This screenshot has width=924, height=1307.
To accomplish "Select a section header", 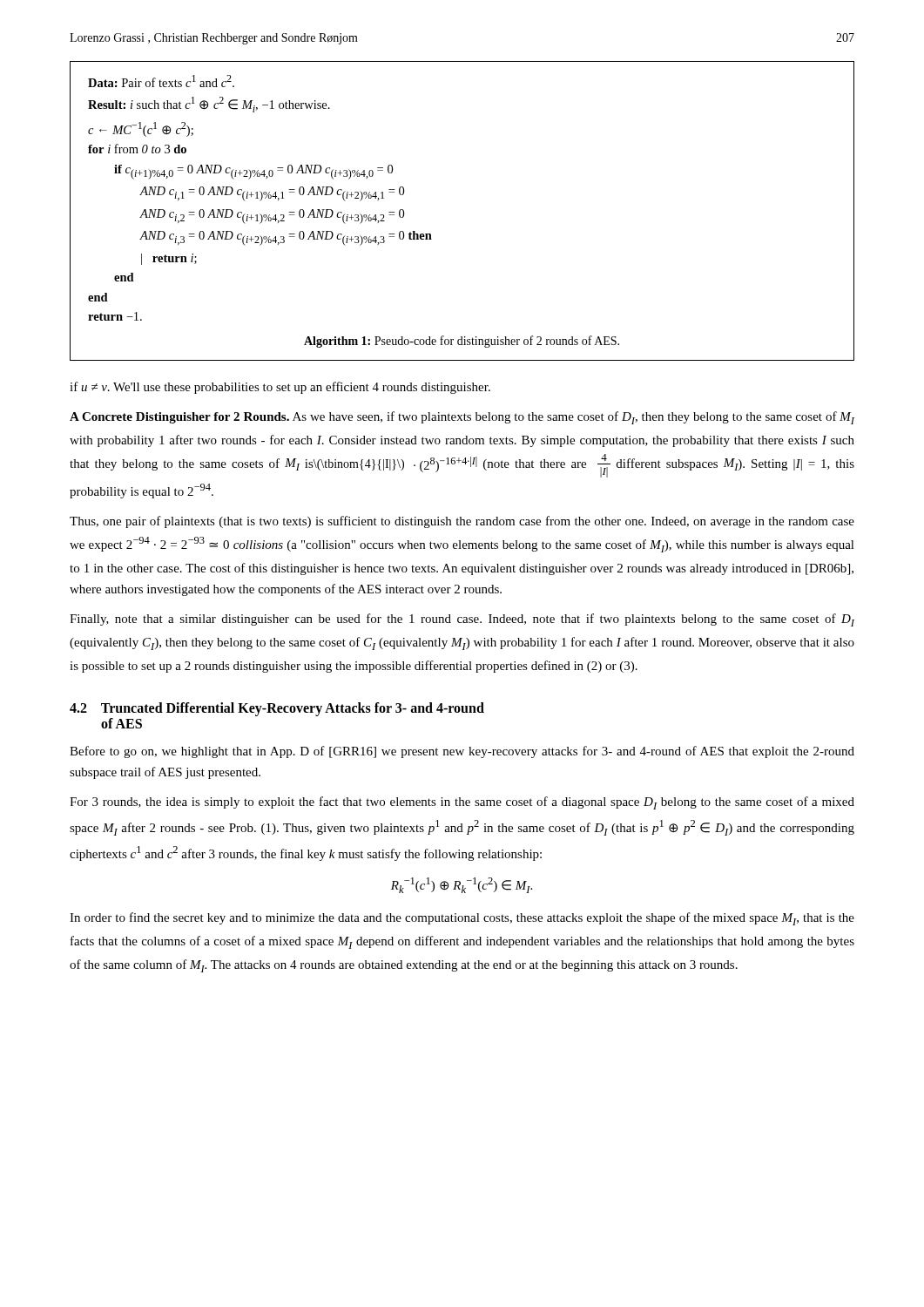I will [x=277, y=716].
